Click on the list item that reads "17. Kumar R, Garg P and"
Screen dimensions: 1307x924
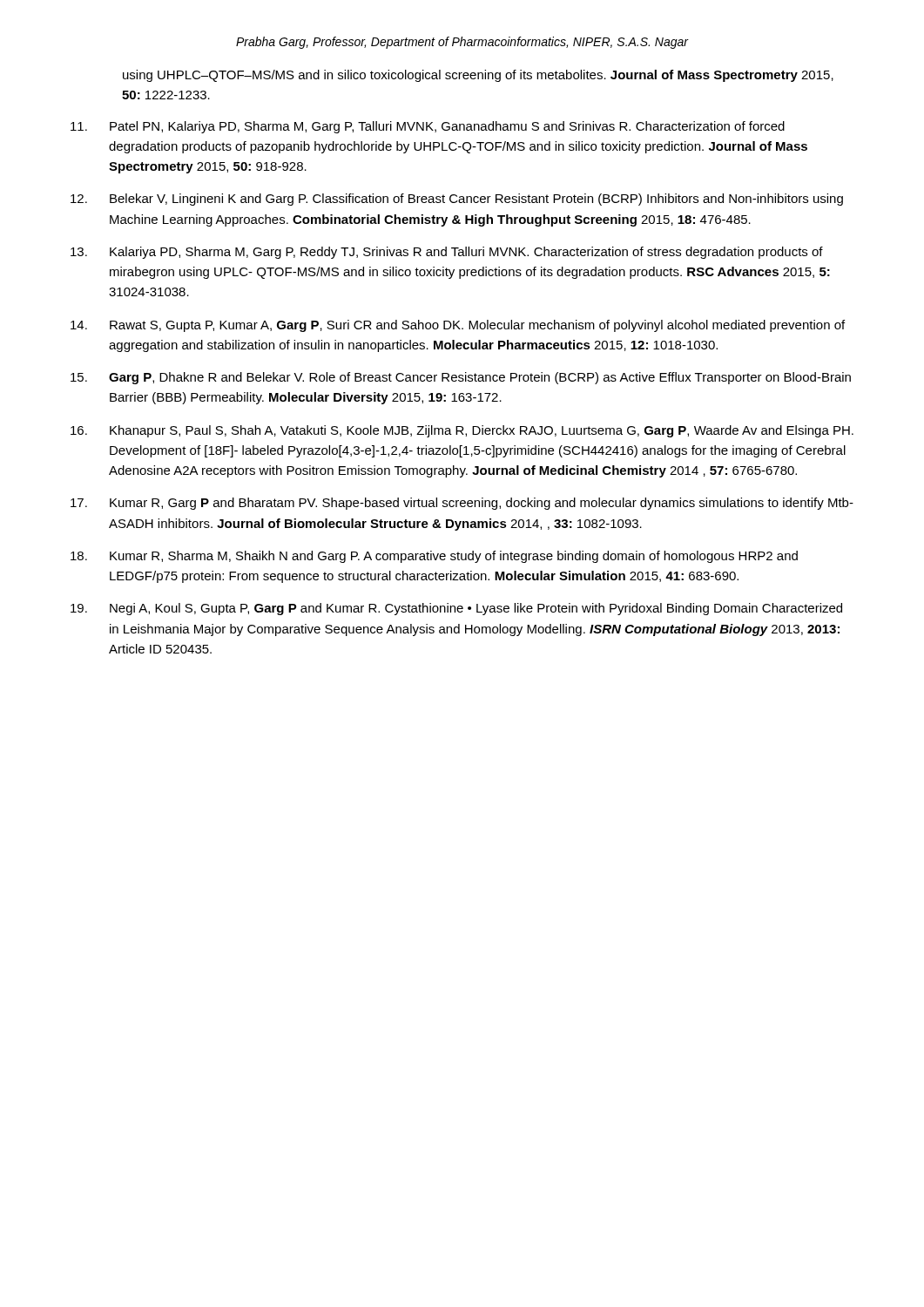(462, 513)
